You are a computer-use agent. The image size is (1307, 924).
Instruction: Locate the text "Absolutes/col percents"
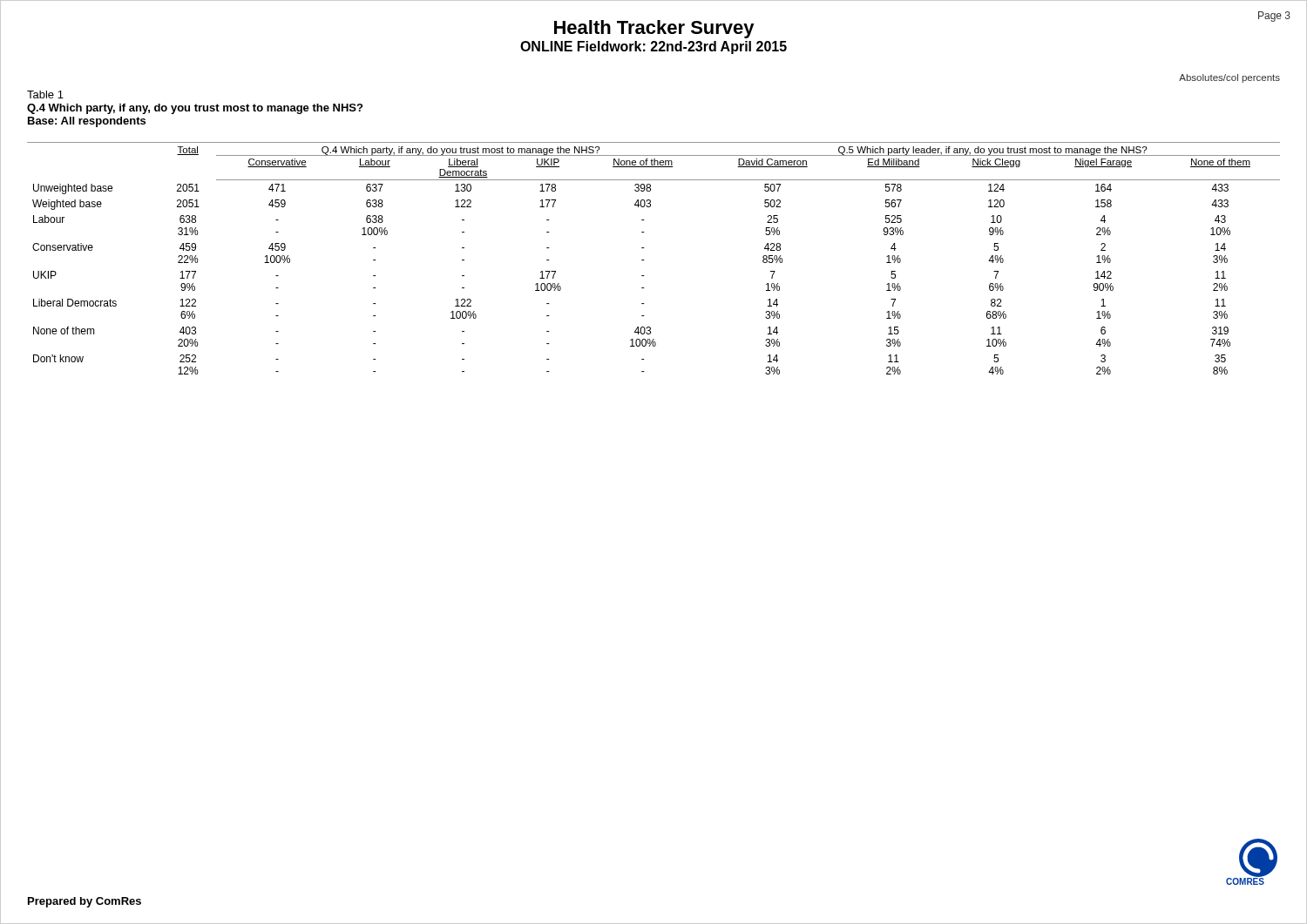pyautogui.click(x=1230, y=77)
